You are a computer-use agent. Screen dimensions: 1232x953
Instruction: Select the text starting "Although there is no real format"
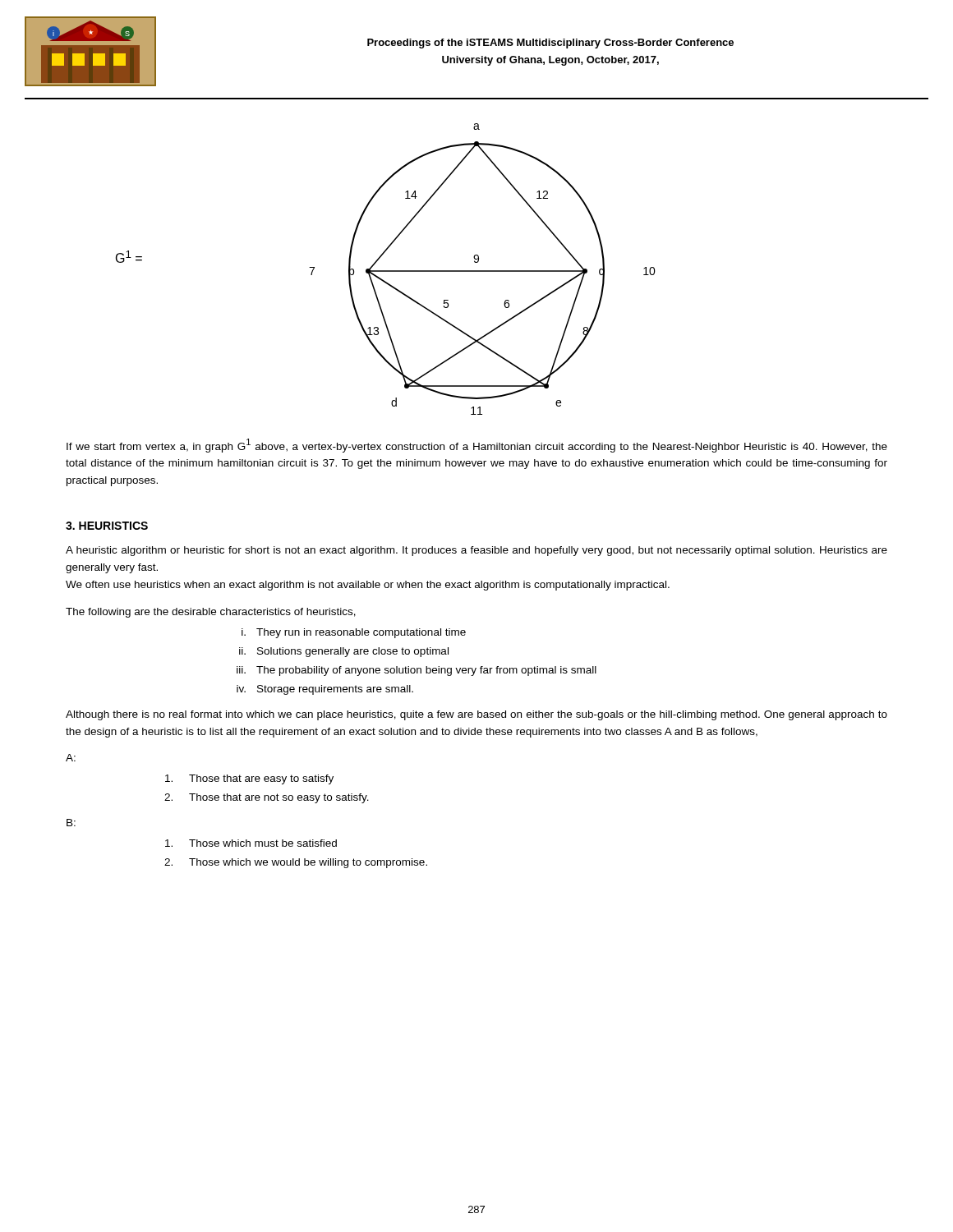[x=476, y=722]
